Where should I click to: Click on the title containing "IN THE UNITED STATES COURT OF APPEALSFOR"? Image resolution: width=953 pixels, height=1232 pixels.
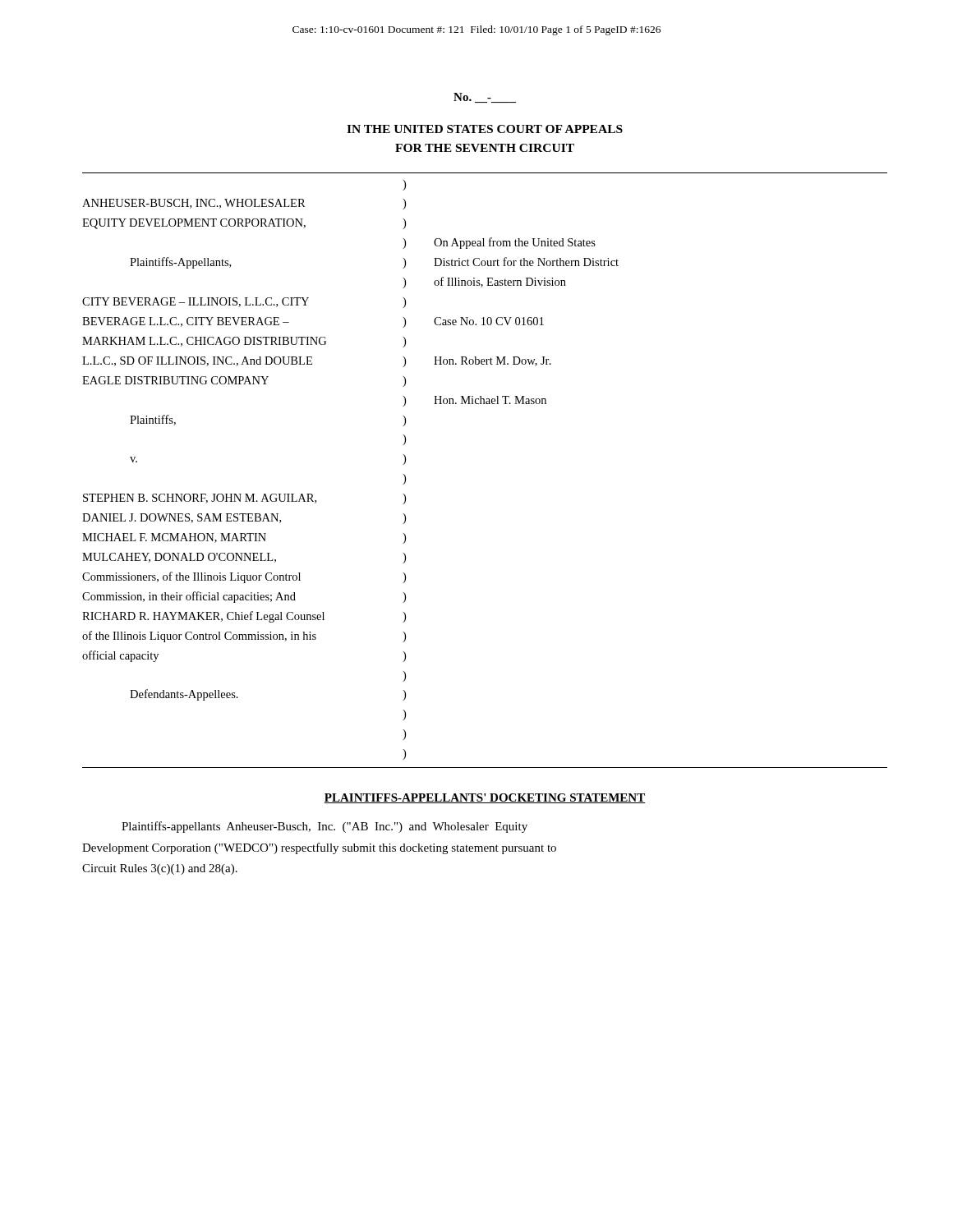(x=485, y=138)
